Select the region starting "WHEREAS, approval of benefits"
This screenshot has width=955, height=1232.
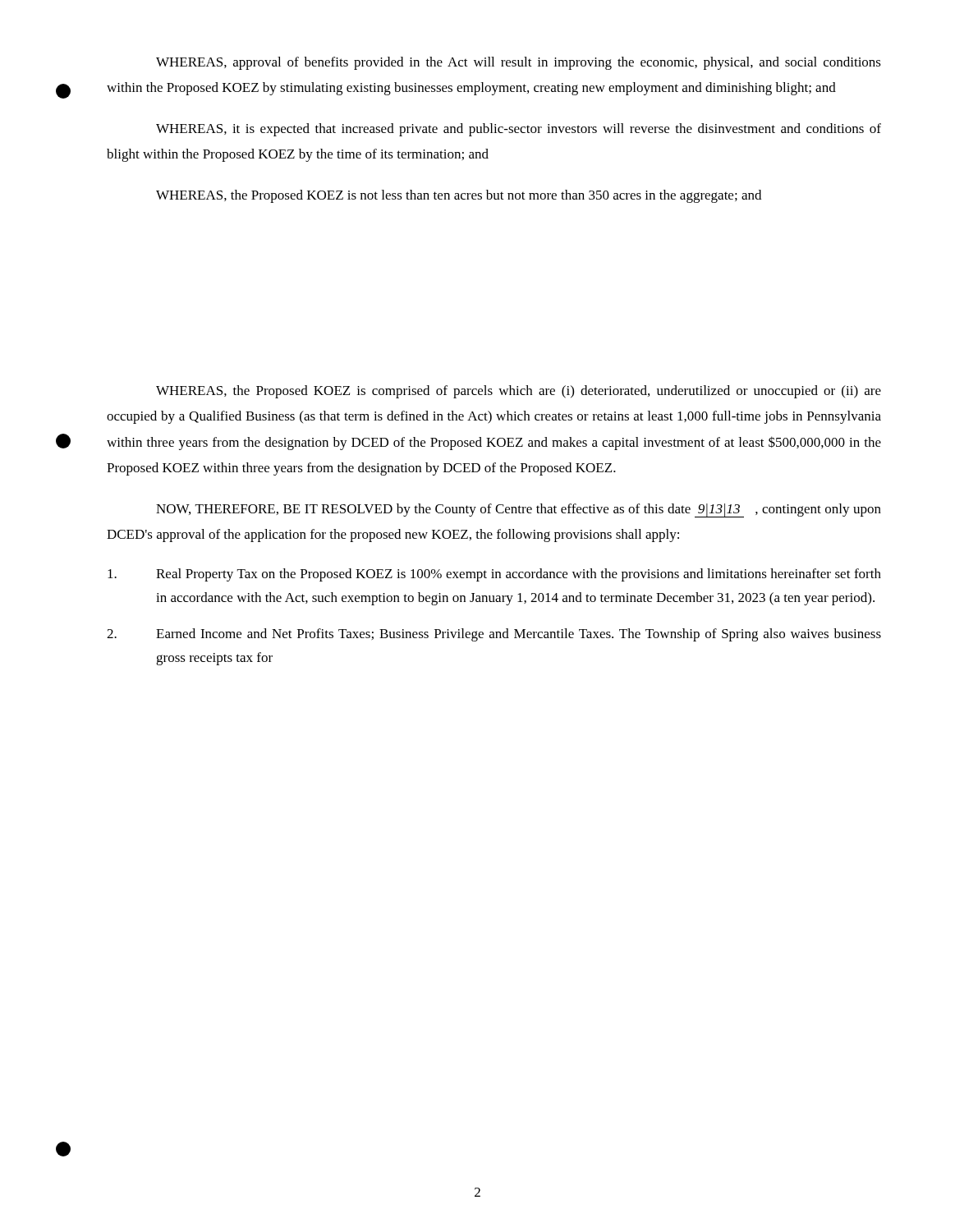(x=494, y=75)
